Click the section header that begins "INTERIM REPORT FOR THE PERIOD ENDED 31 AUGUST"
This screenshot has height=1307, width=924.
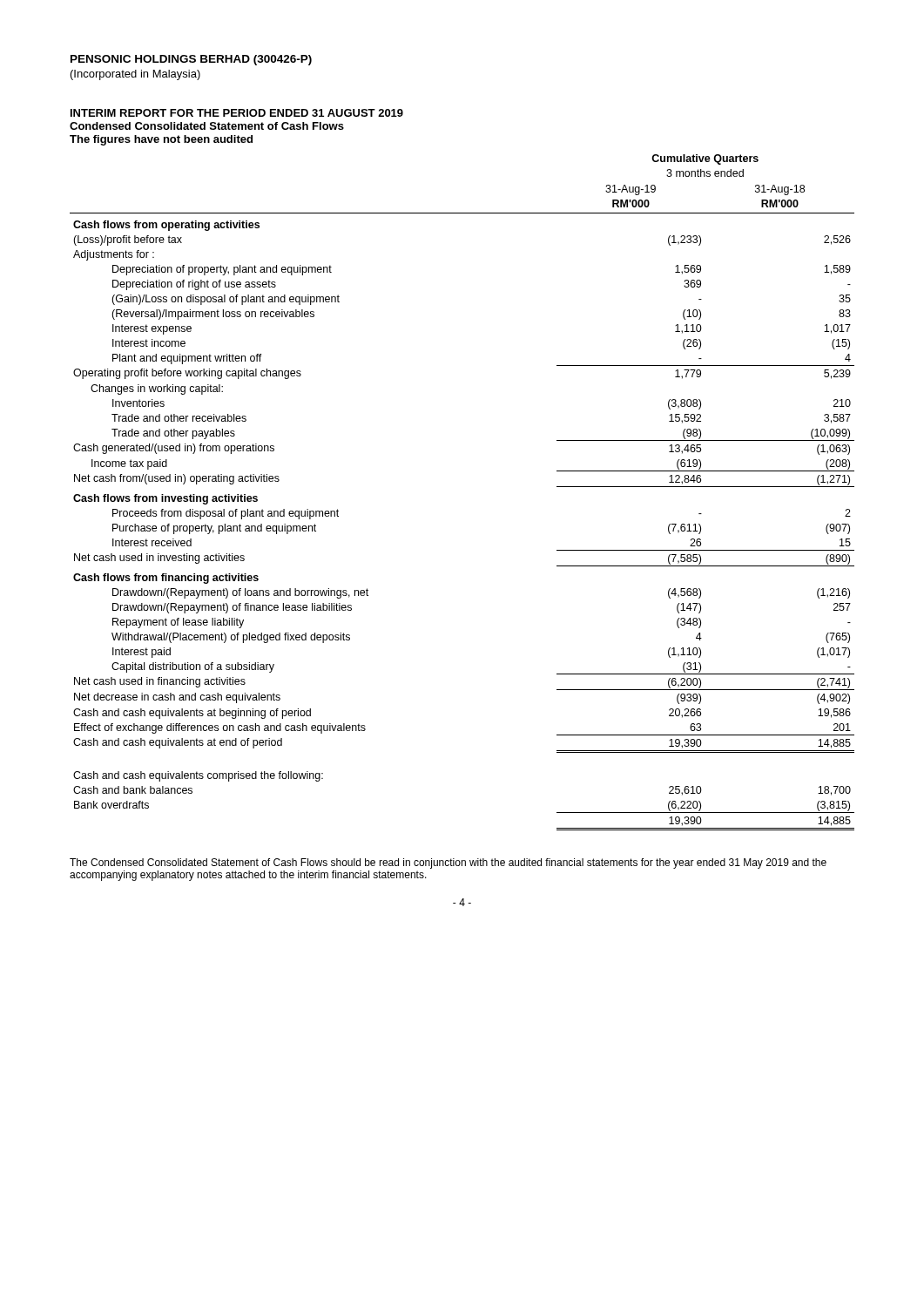point(237,113)
